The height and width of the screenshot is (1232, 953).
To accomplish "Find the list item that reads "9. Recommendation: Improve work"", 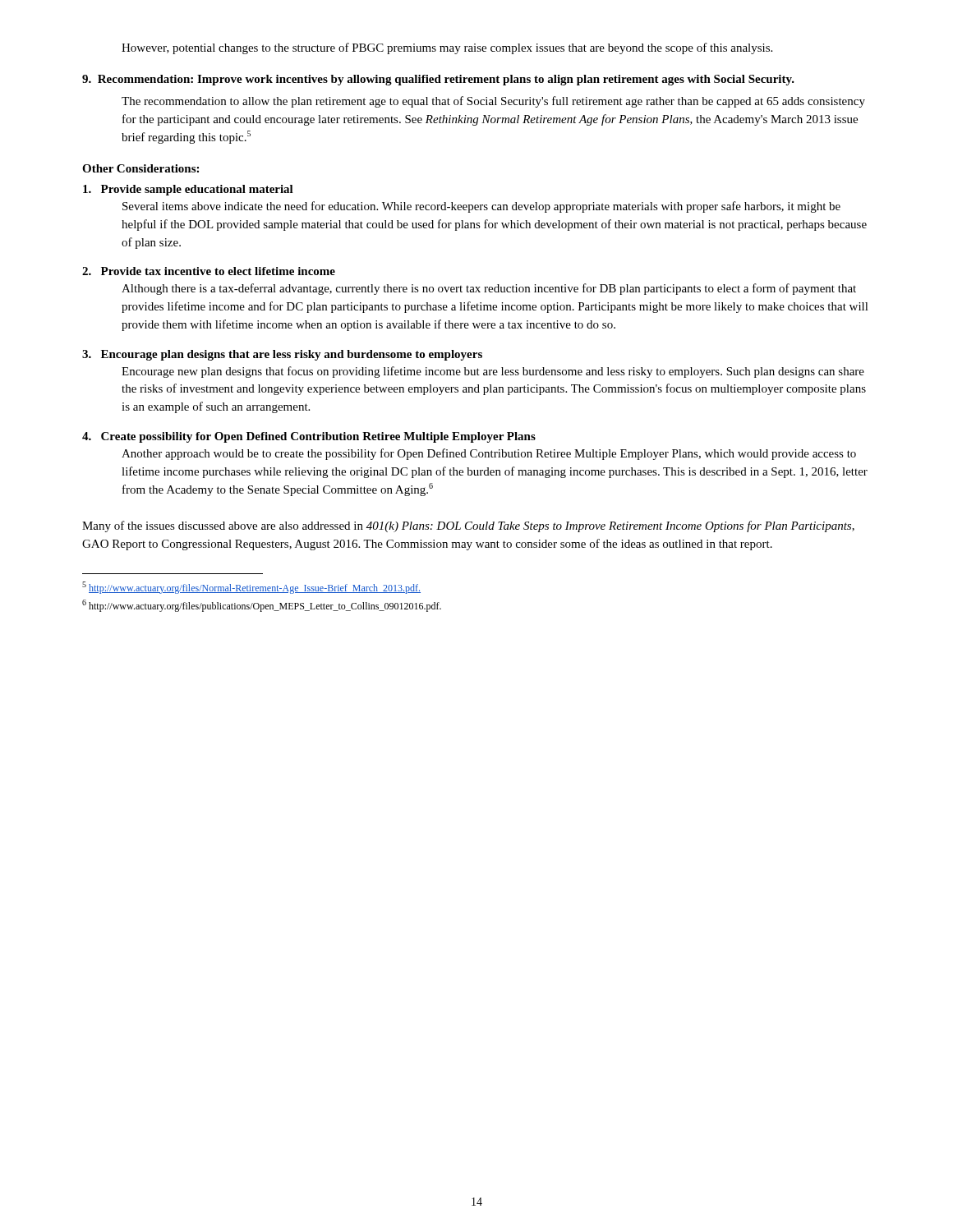I will pyautogui.click(x=438, y=79).
